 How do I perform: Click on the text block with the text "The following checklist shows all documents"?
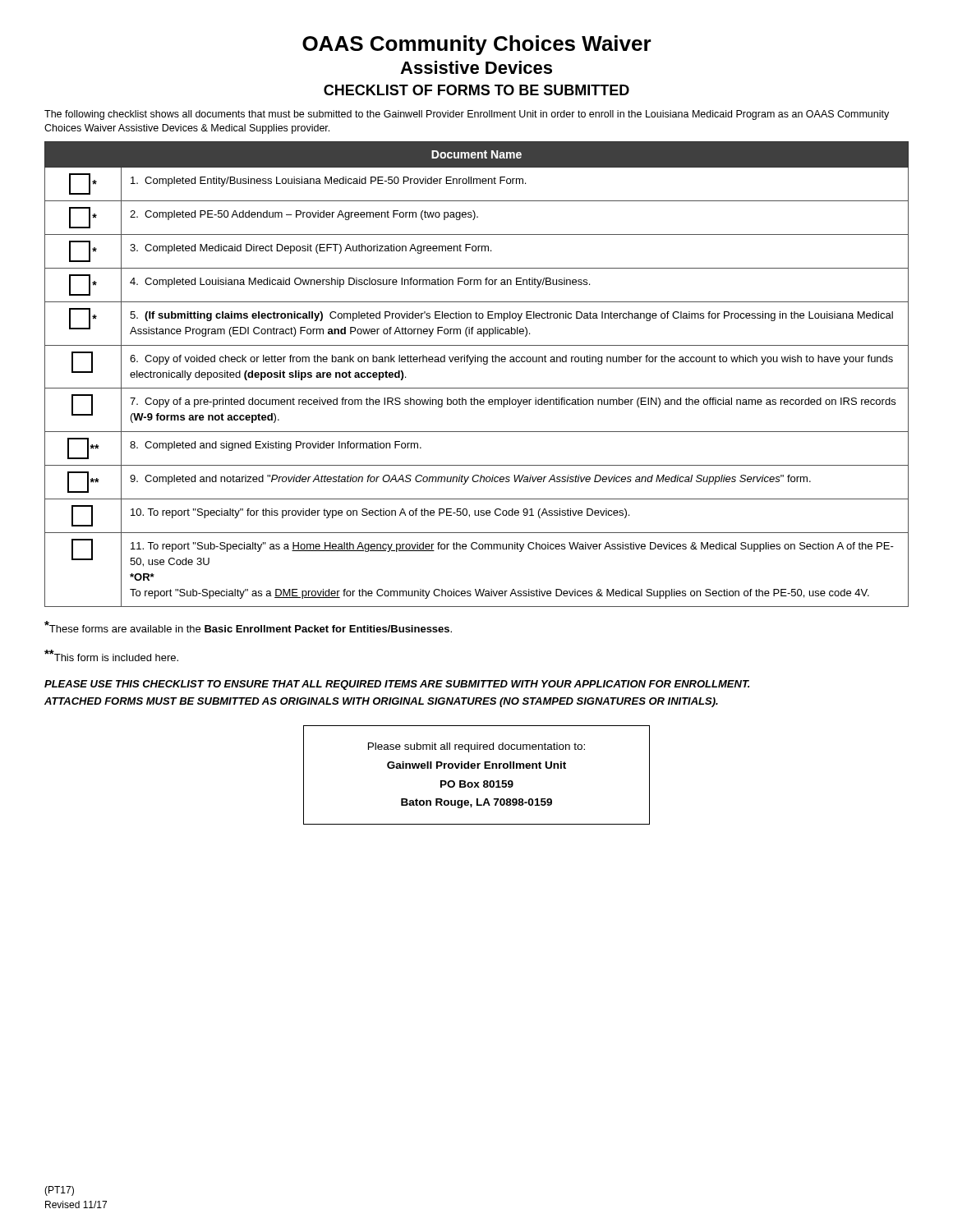(467, 121)
